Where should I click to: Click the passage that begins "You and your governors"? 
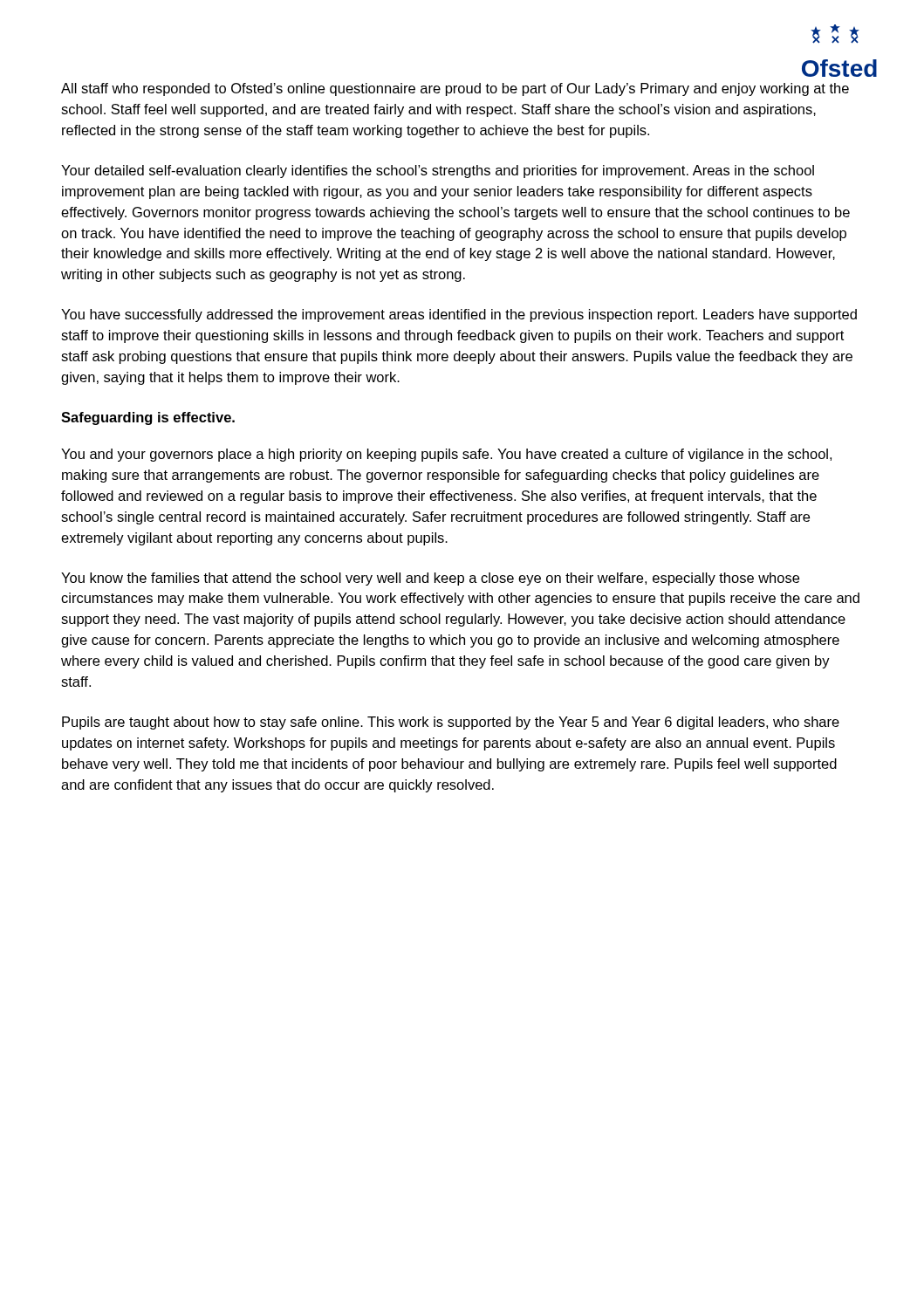pyautogui.click(x=447, y=495)
